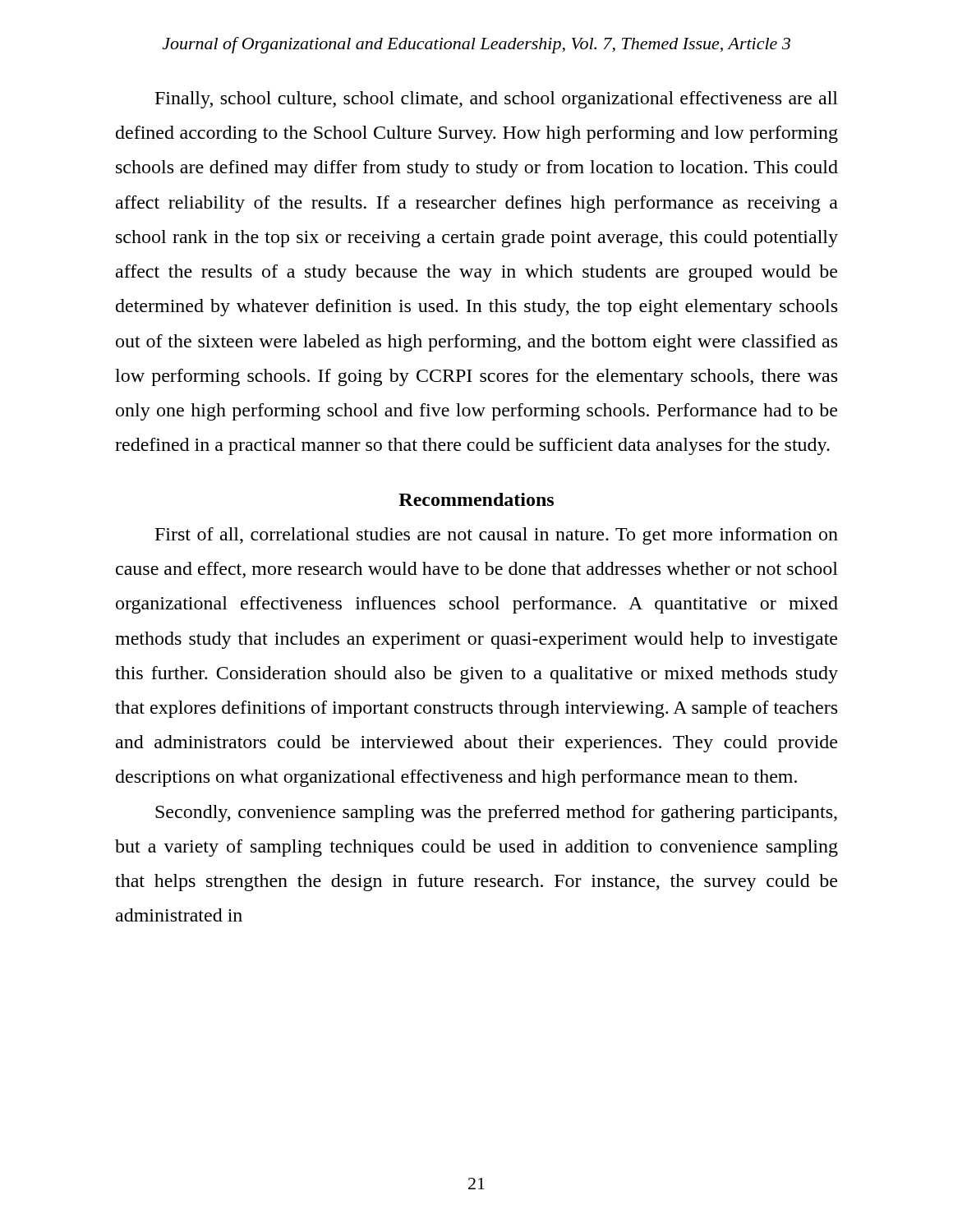Locate the text block that reads "First of all, correlational"
This screenshot has width=953, height=1232.
pos(476,655)
